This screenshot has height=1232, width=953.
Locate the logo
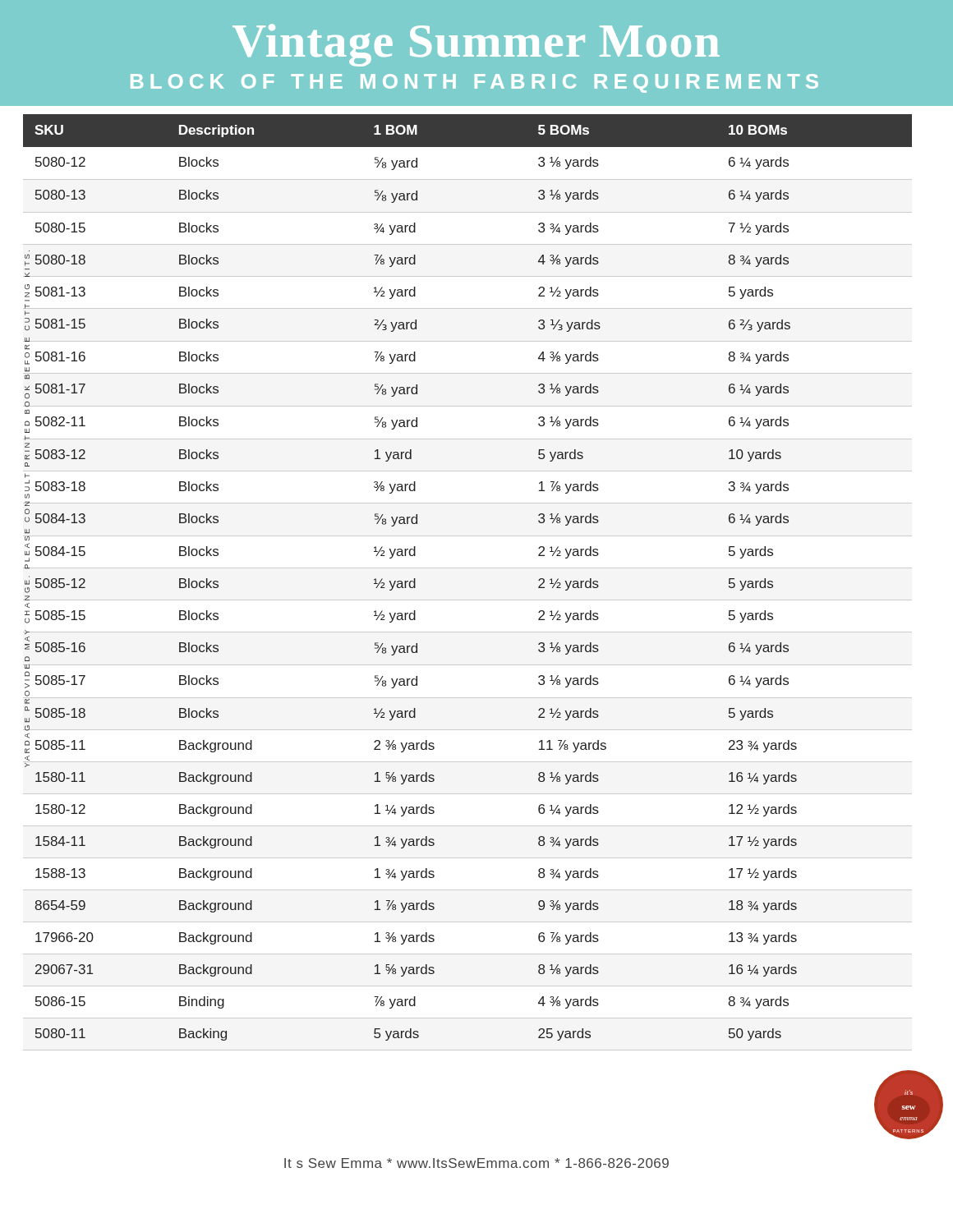click(909, 1105)
